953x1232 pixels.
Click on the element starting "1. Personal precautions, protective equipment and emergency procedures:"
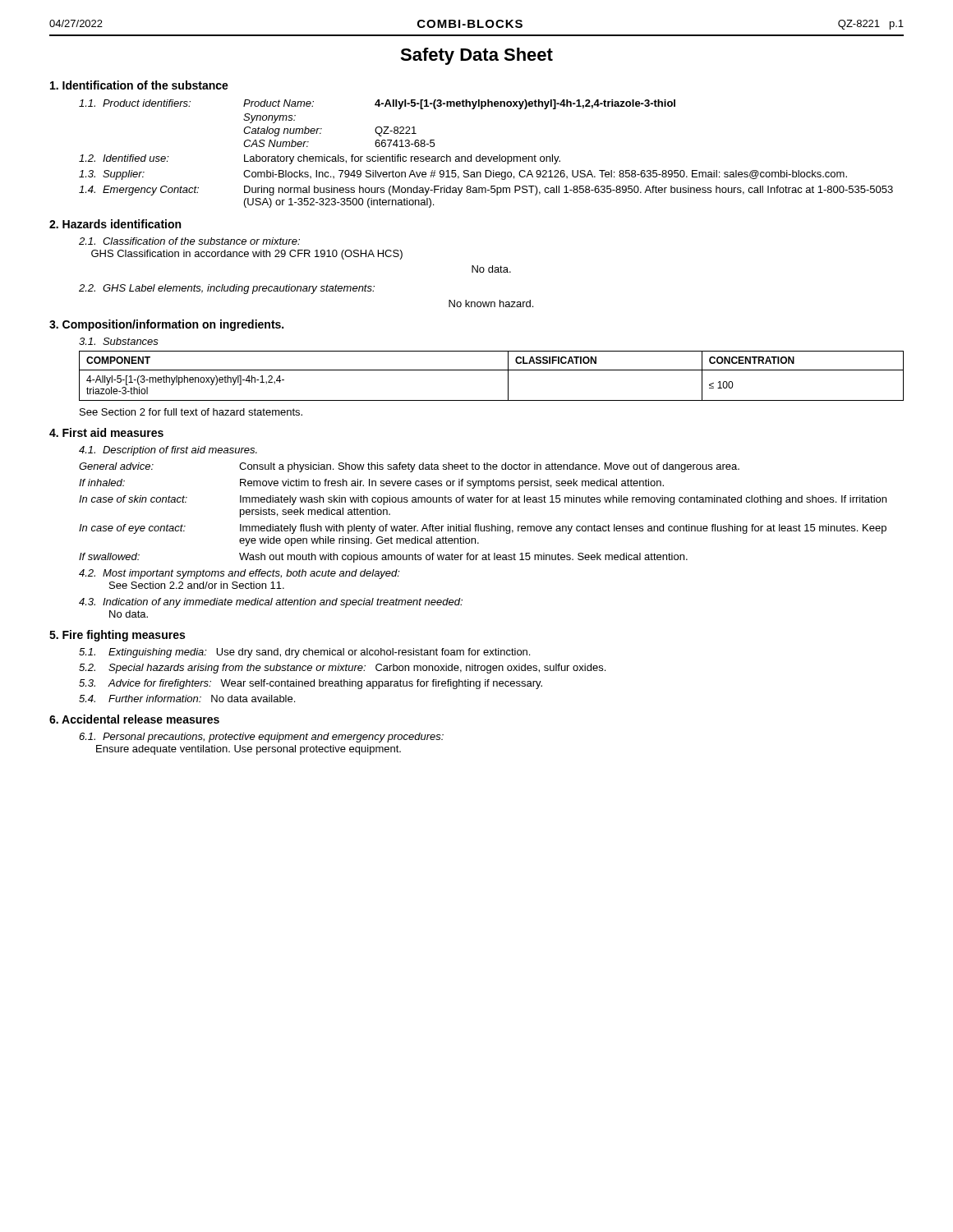point(261,743)
